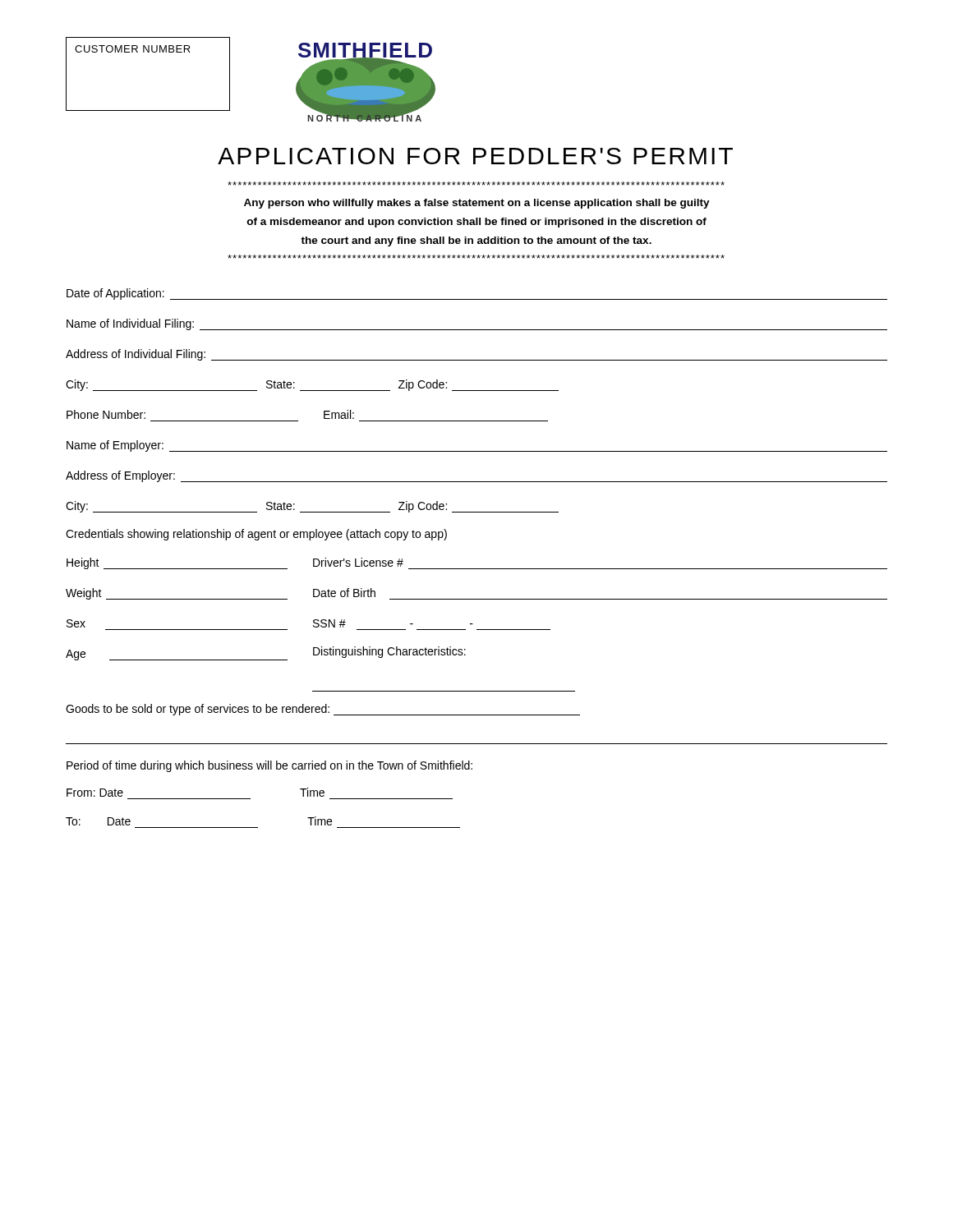This screenshot has width=953, height=1232.
Task: Locate the text block starting "Date of Application:"
Action: coord(476,292)
